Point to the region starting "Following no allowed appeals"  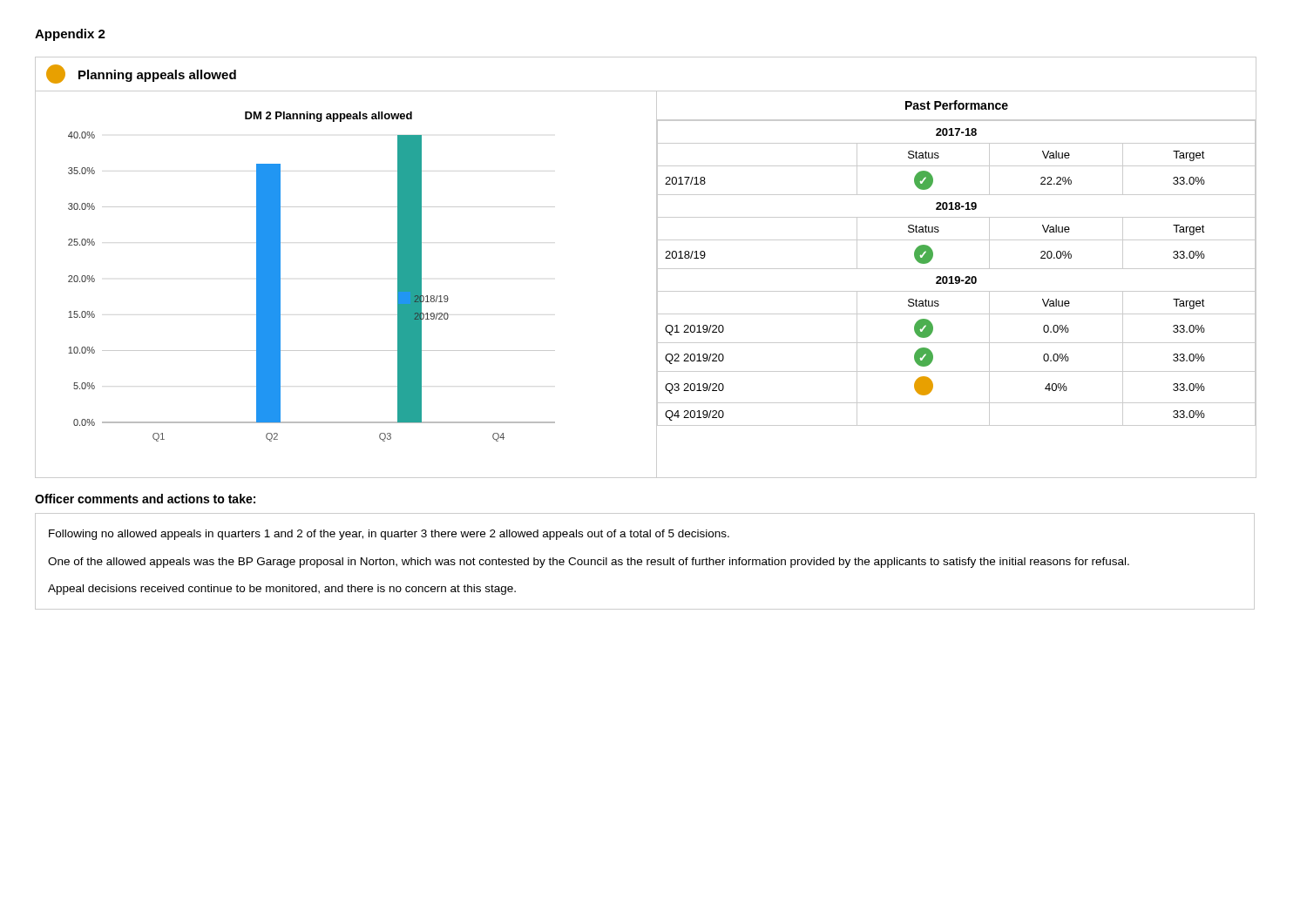(389, 533)
